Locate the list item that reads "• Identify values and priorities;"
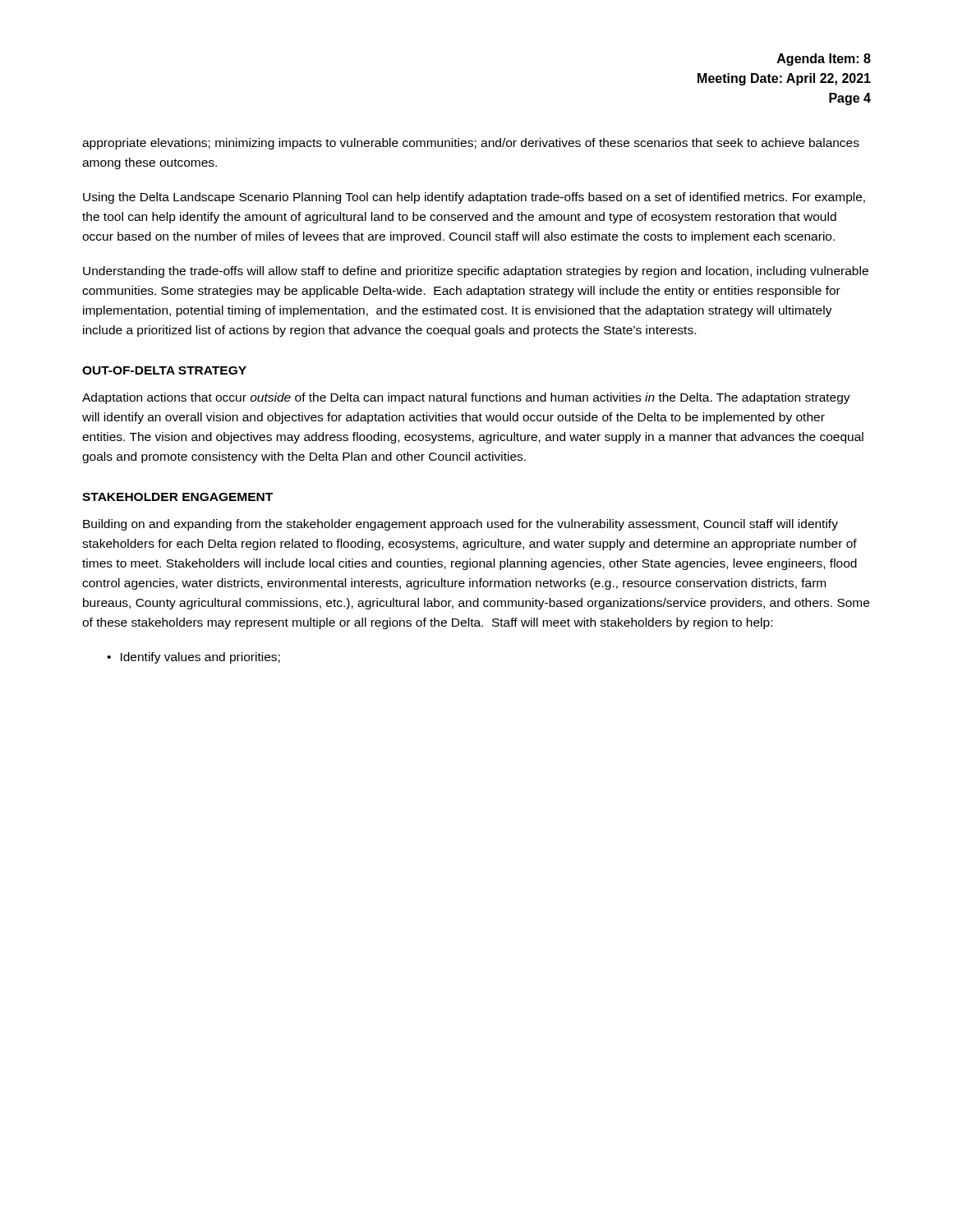Screen dimensions: 1232x953 tap(194, 657)
